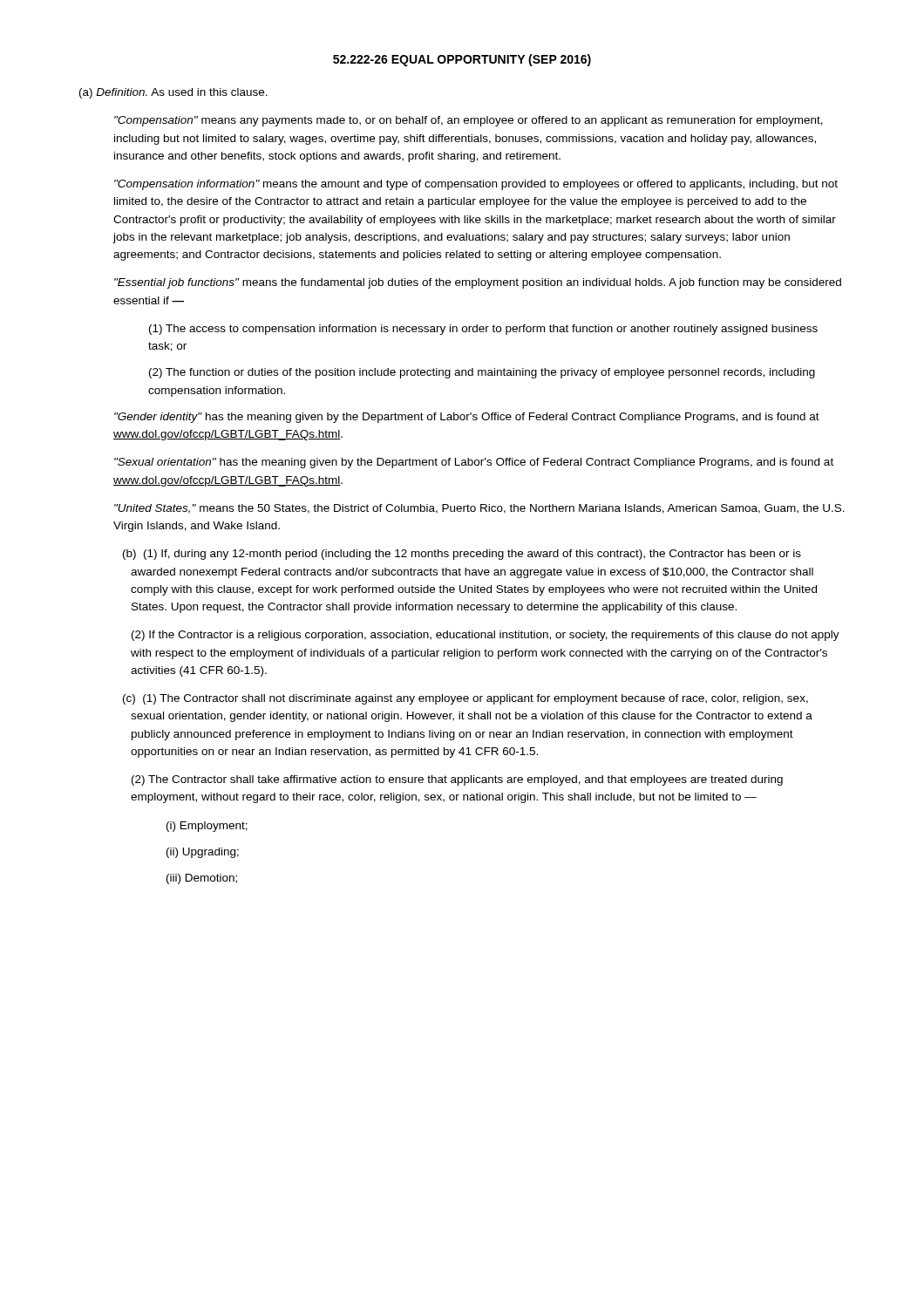Click the passage that begins ""Gender identity" has the meaning given by the"
This screenshot has width=924, height=1308.
coord(466,425)
